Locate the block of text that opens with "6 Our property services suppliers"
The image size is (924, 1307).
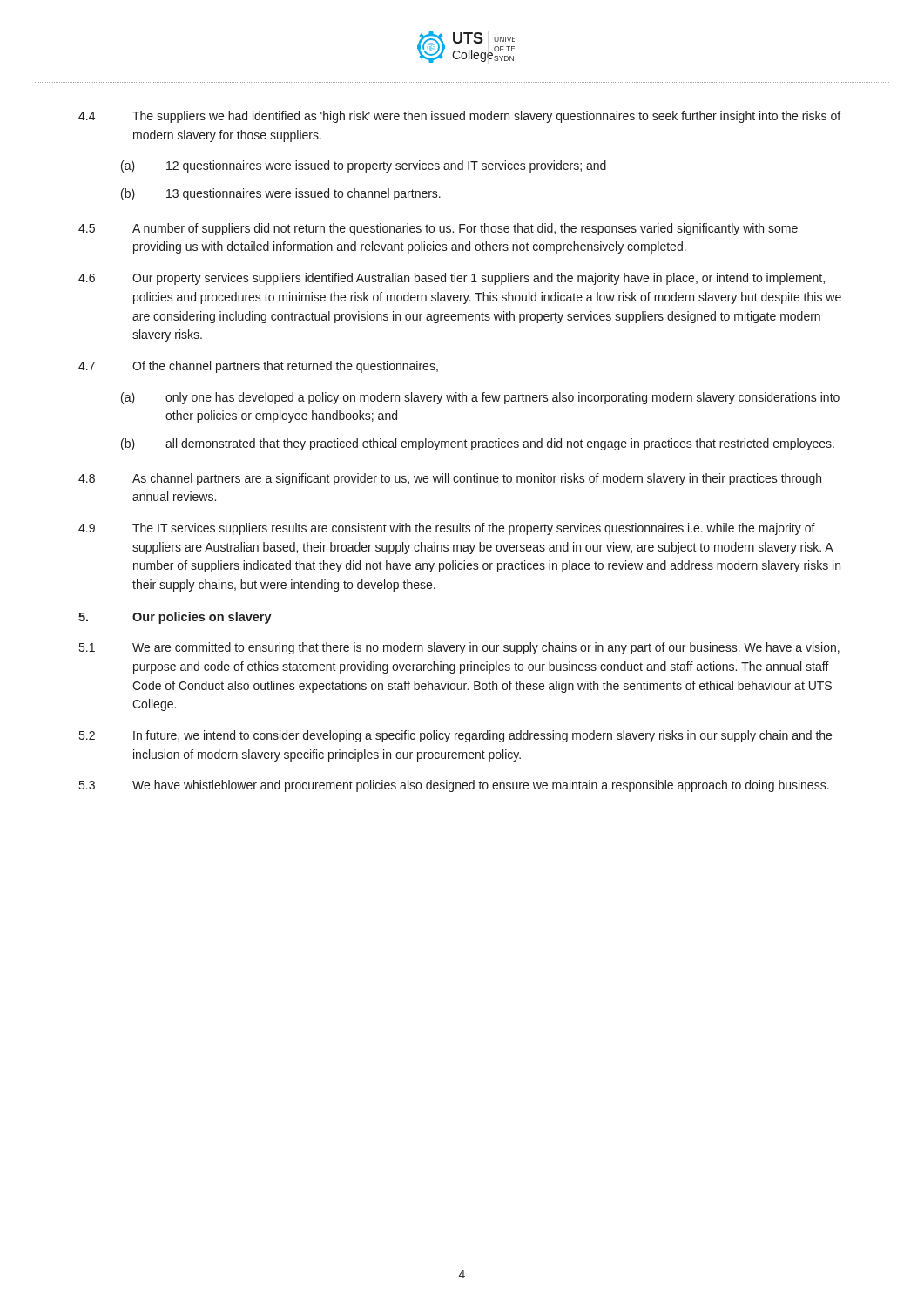point(462,307)
